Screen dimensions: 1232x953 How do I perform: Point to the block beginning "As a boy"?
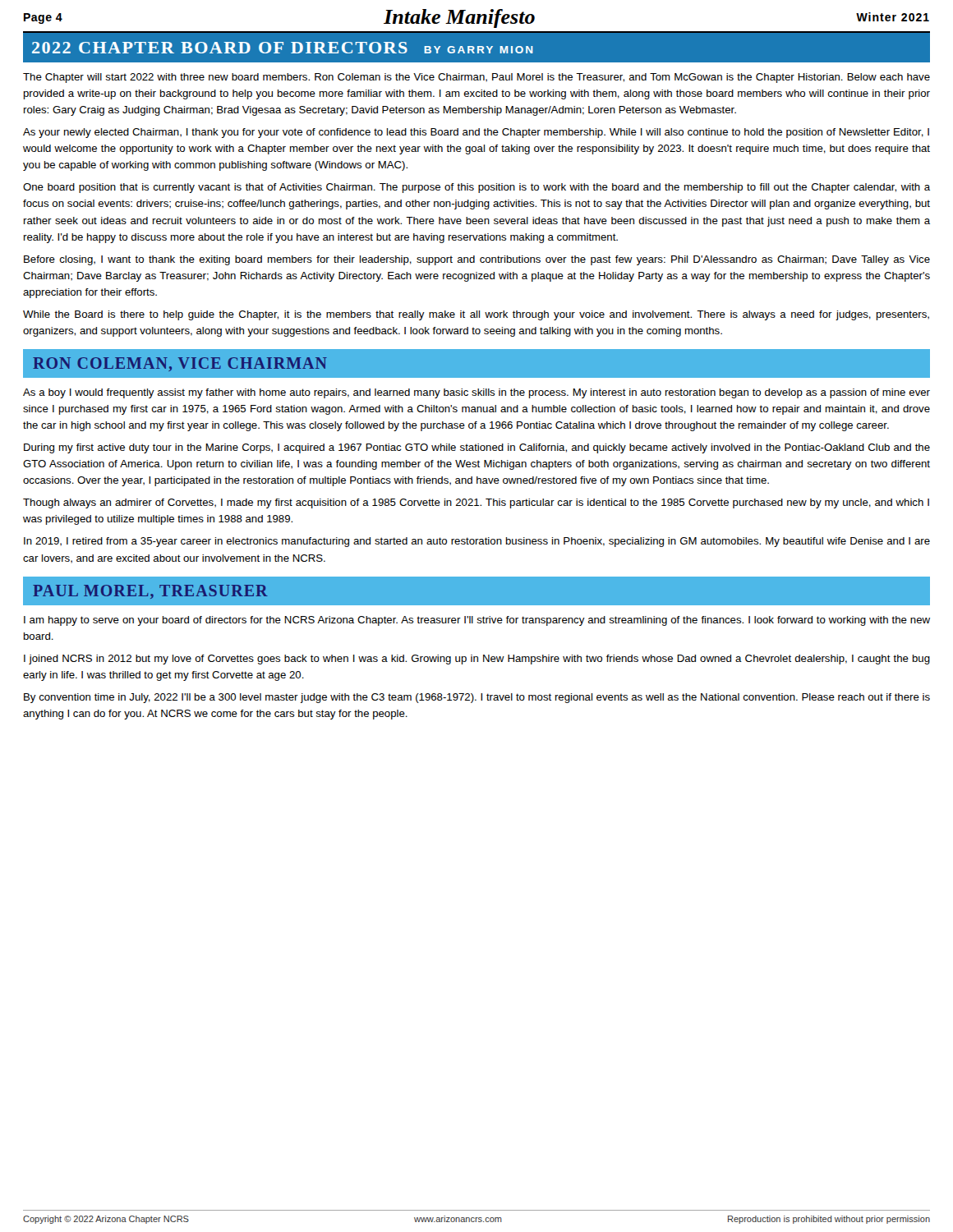coord(476,409)
